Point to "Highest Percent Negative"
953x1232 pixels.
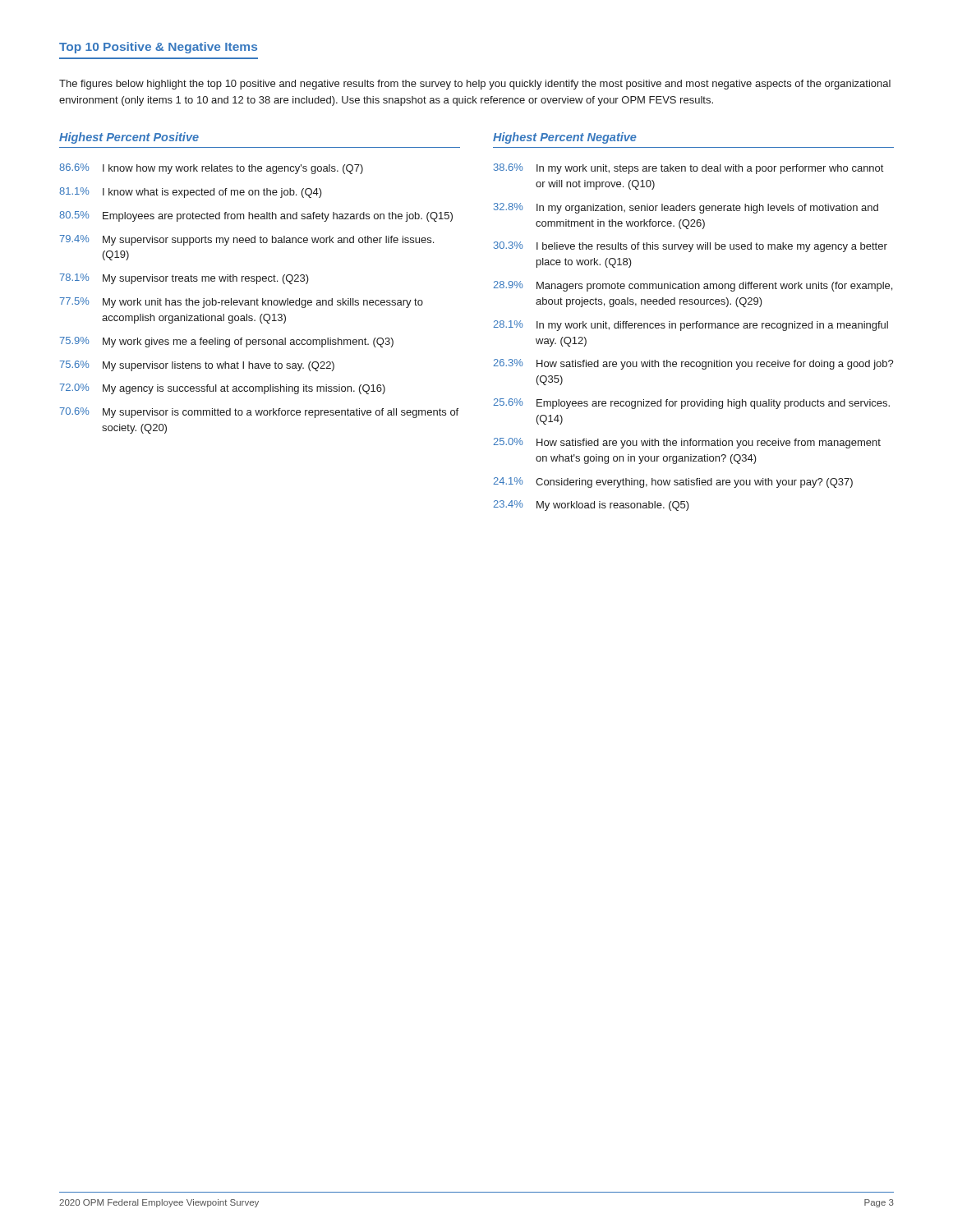(x=565, y=137)
